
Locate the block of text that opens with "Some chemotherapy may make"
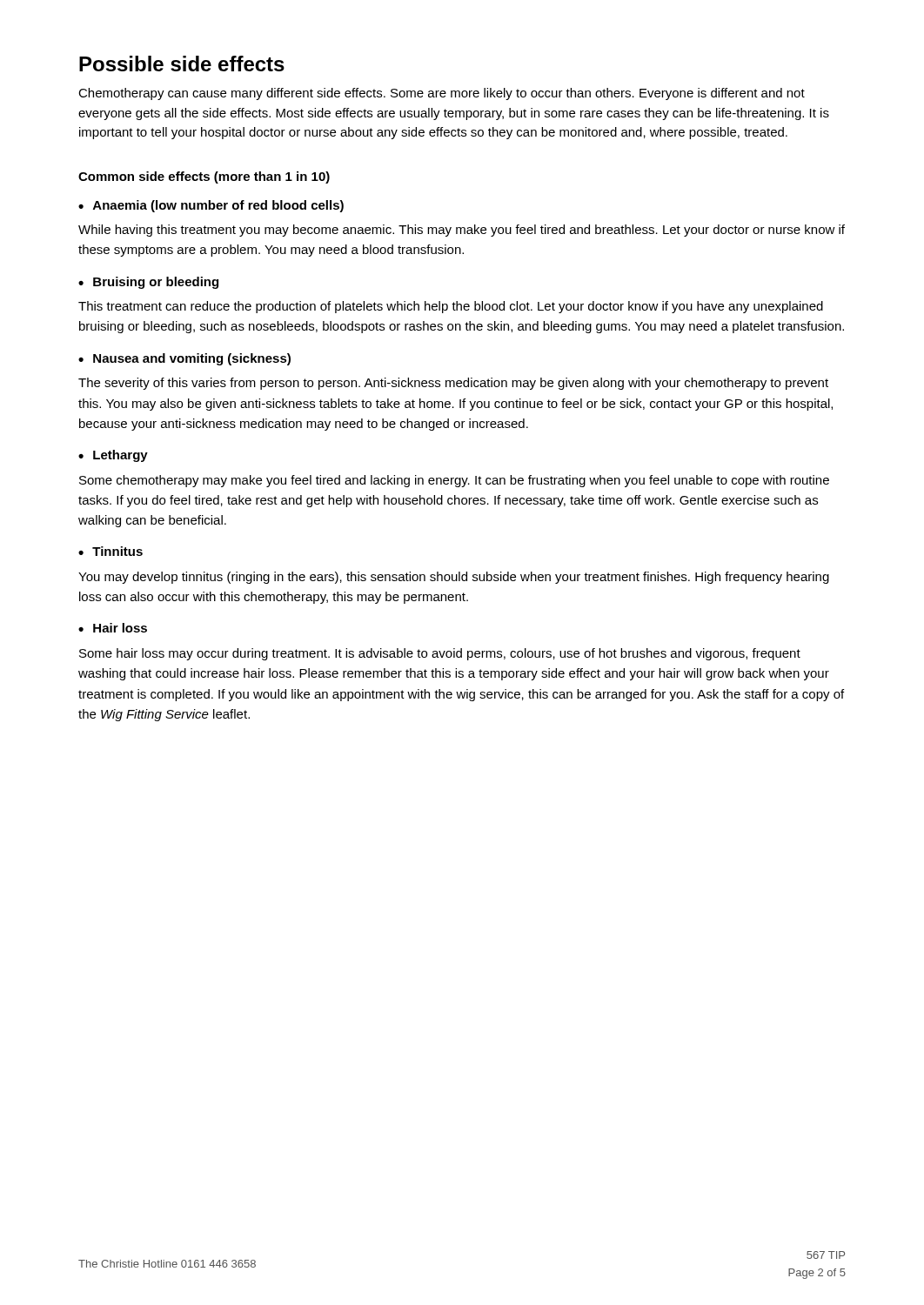tap(454, 500)
